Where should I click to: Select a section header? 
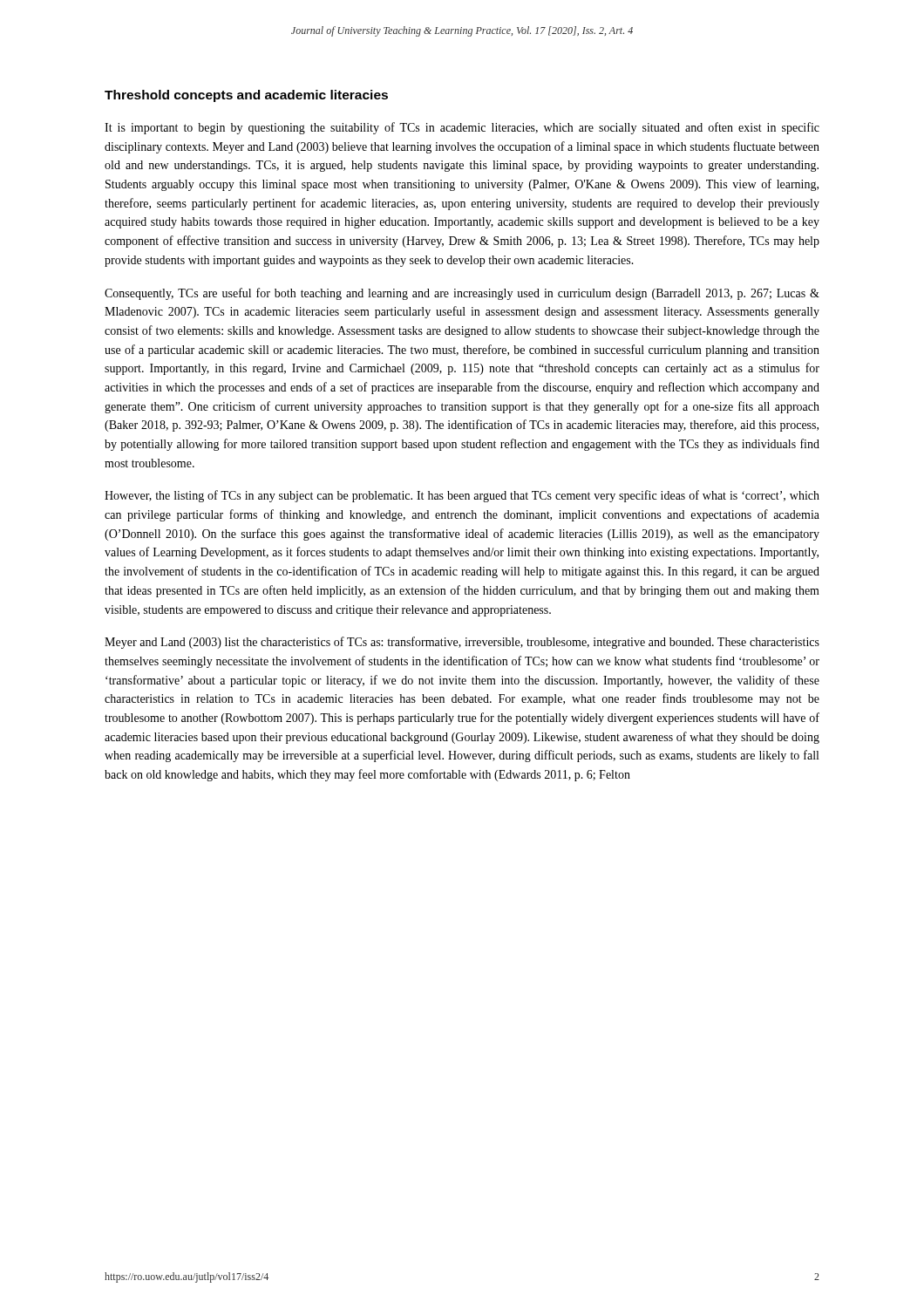pyautogui.click(x=462, y=95)
